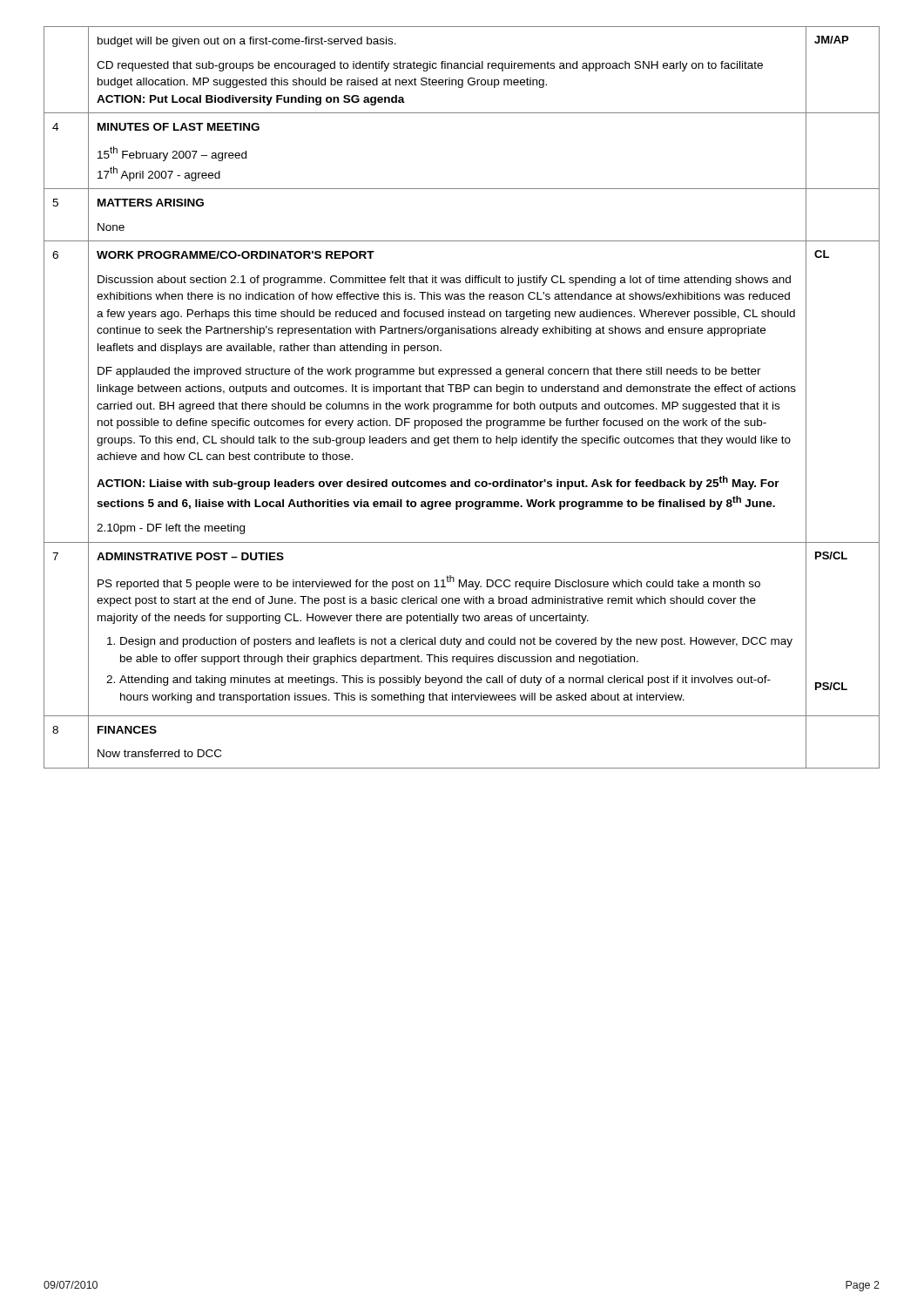The width and height of the screenshot is (924, 1307).
Task: Point to the region starting "Attending and taking minutes at meetings."
Action: click(445, 688)
